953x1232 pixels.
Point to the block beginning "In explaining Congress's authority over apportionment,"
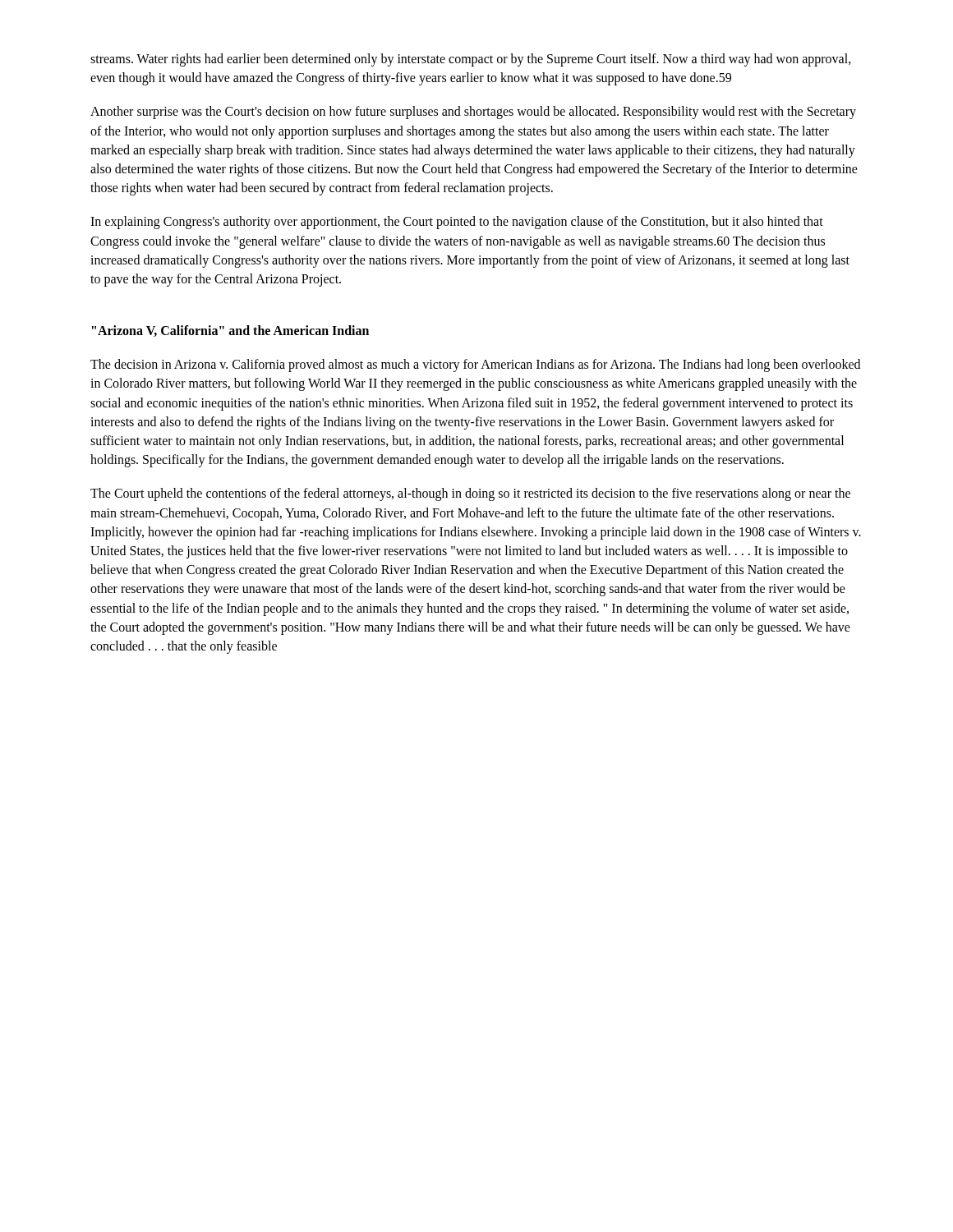[x=470, y=250]
